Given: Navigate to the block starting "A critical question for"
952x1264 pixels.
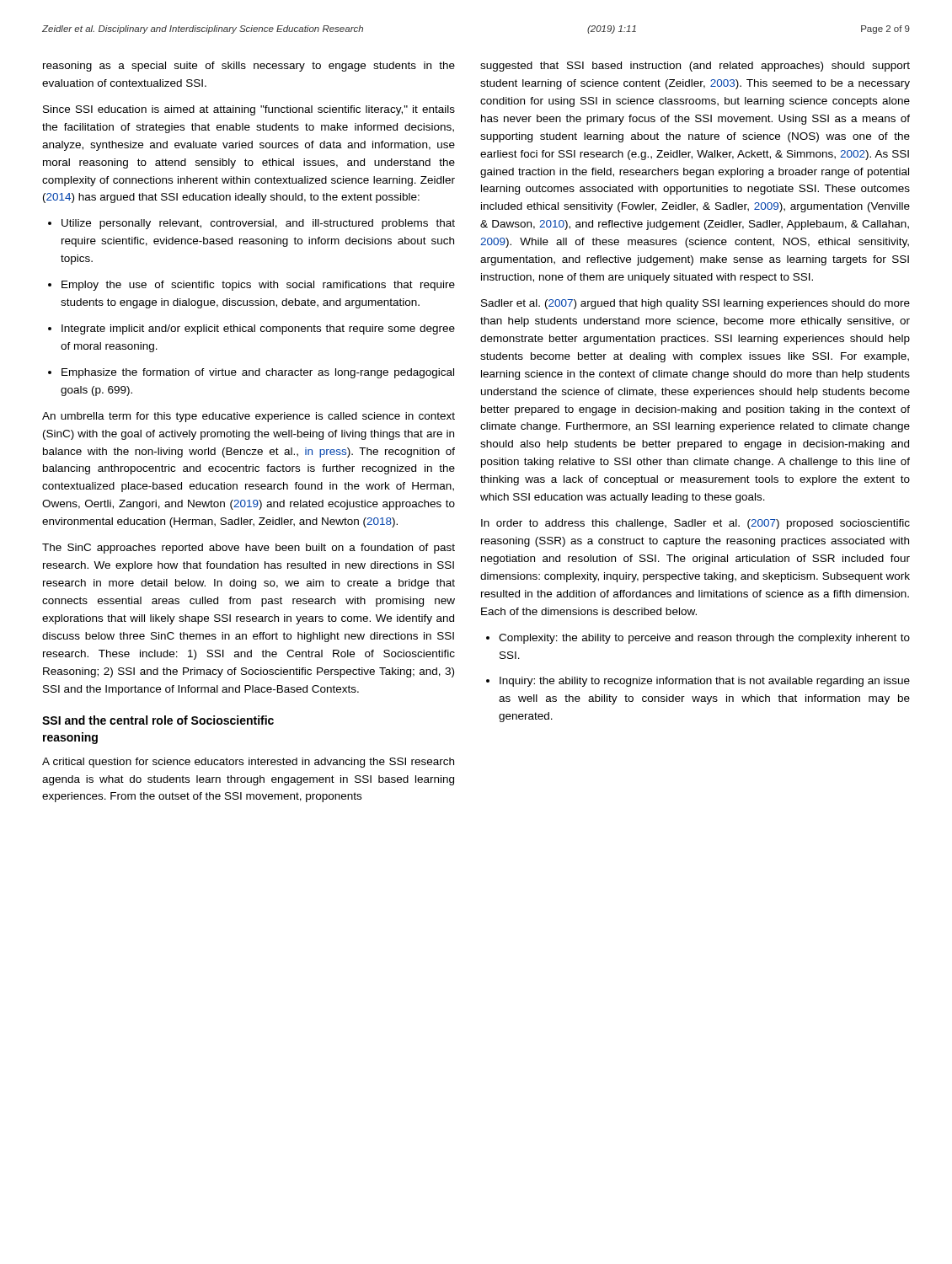Looking at the screenshot, I should [x=249, y=779].
